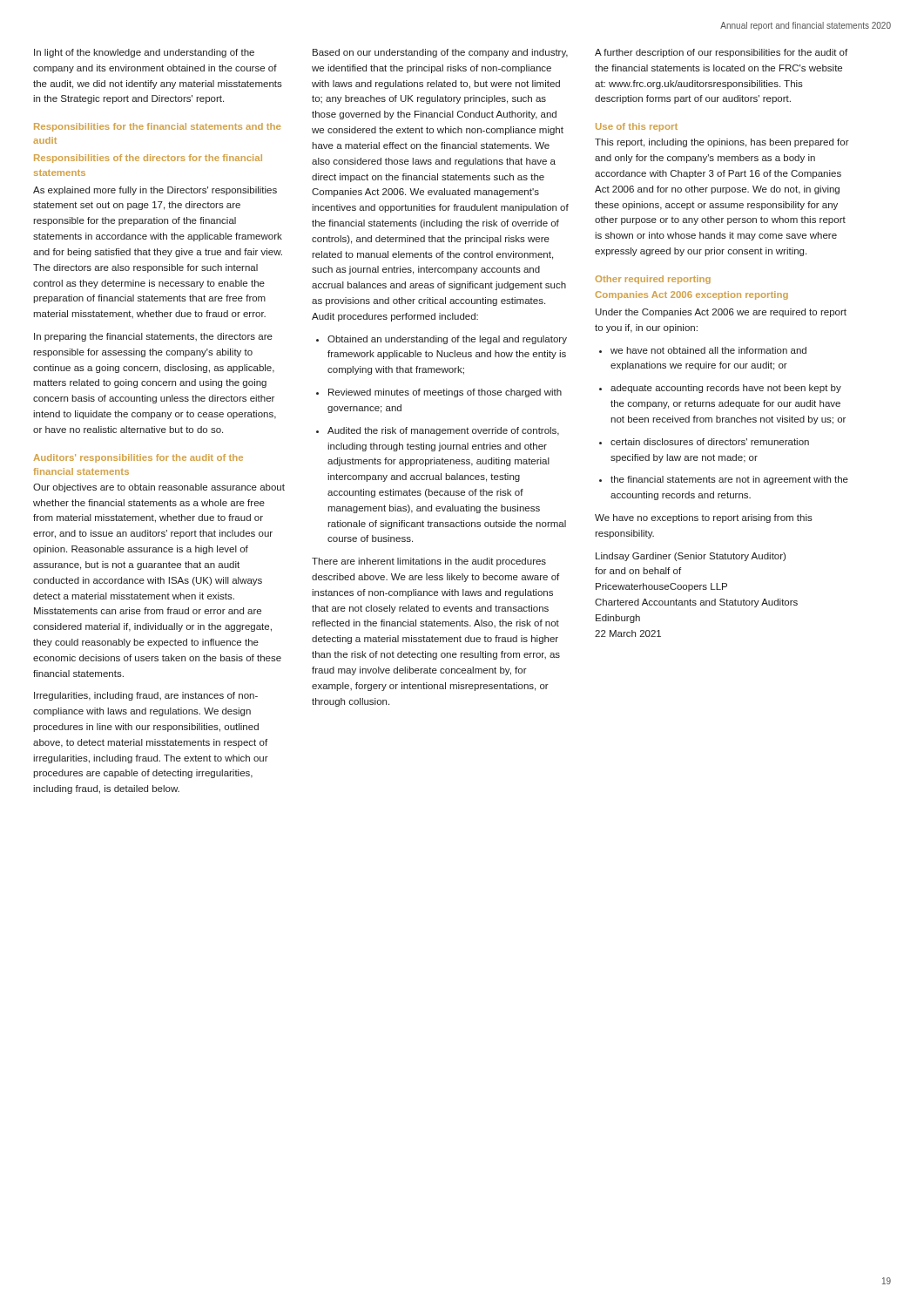Find "Other required reporting" on this page
924x1307 pixels.
(x=653, y=279)
